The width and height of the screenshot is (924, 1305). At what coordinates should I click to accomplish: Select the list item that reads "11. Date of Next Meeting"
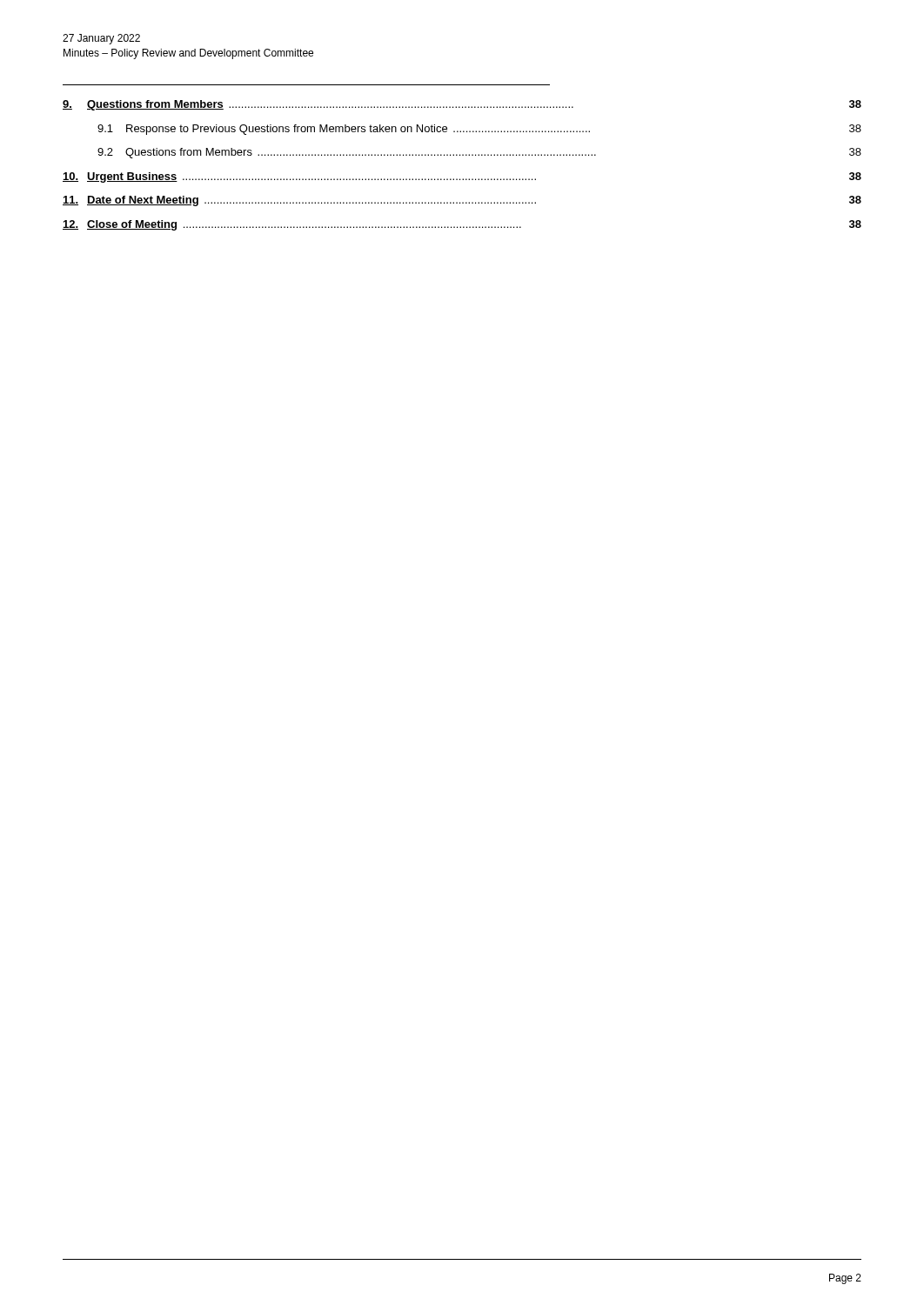tap(462, 200)
